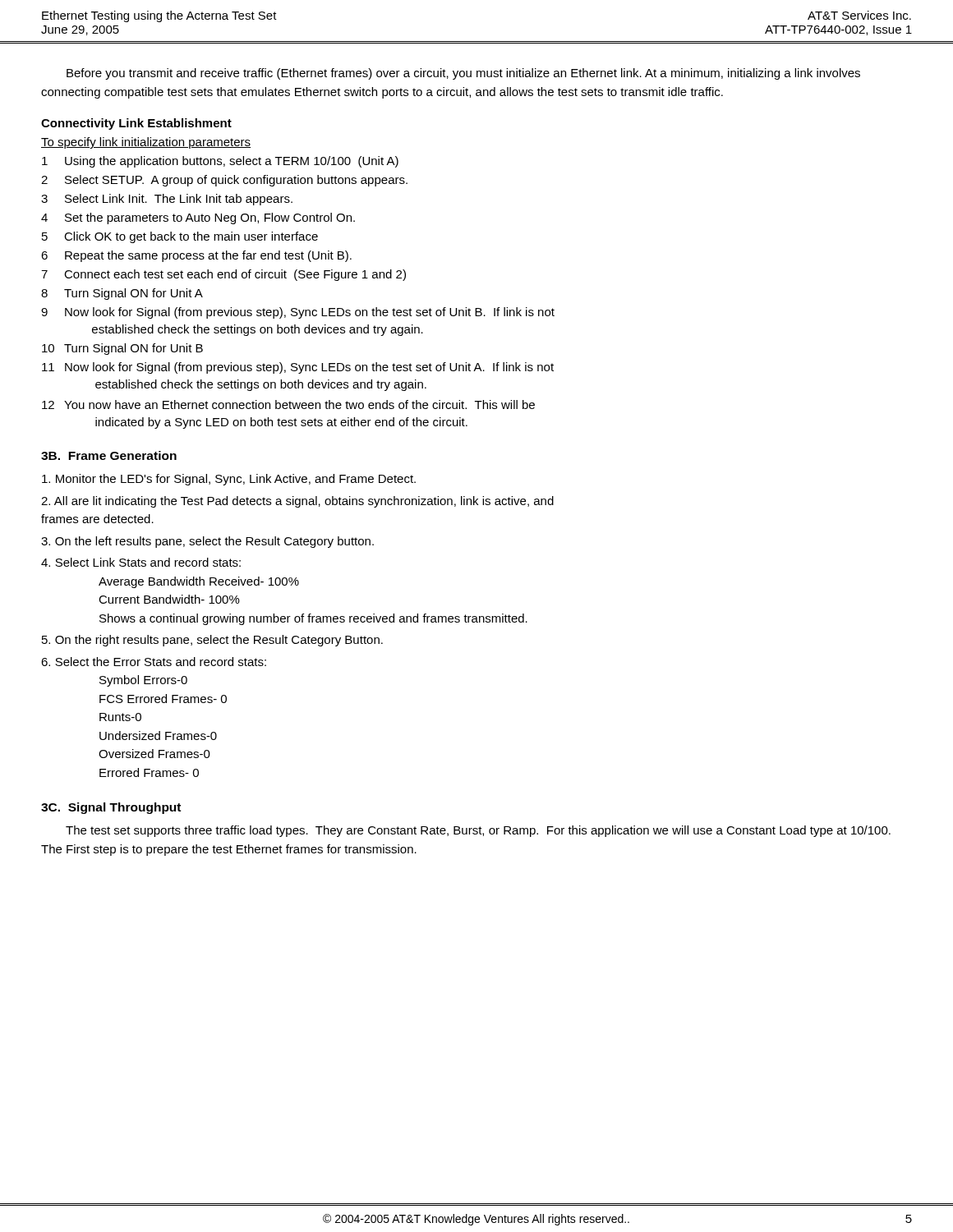This screenshot has height=1232, width=953.
Task: Find the block on this page that starts "2. All are lit indicating"
Action: pyautogui.click(x=297, y=509)
